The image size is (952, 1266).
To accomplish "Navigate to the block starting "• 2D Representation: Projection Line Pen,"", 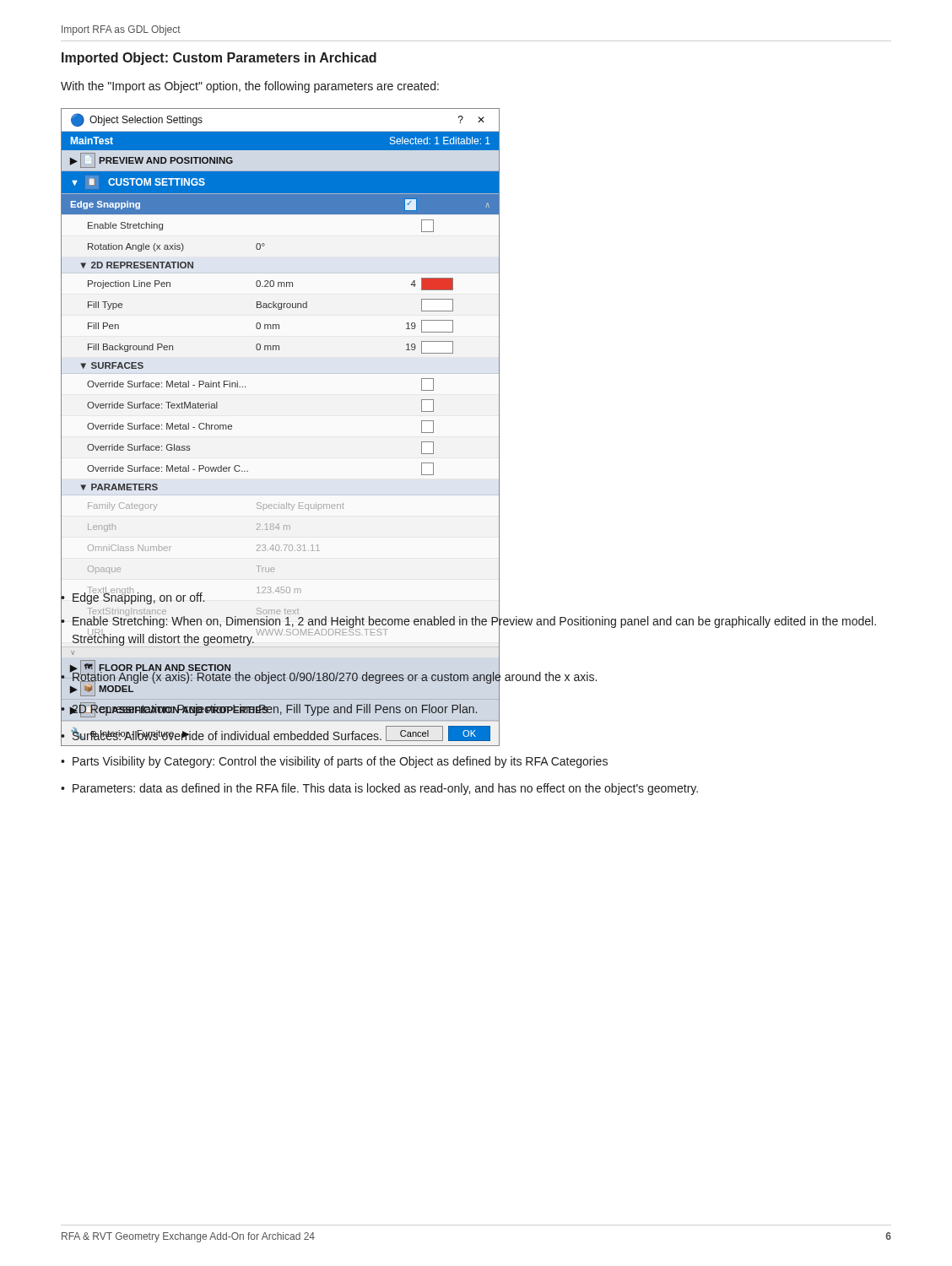I will coord(269,709).
